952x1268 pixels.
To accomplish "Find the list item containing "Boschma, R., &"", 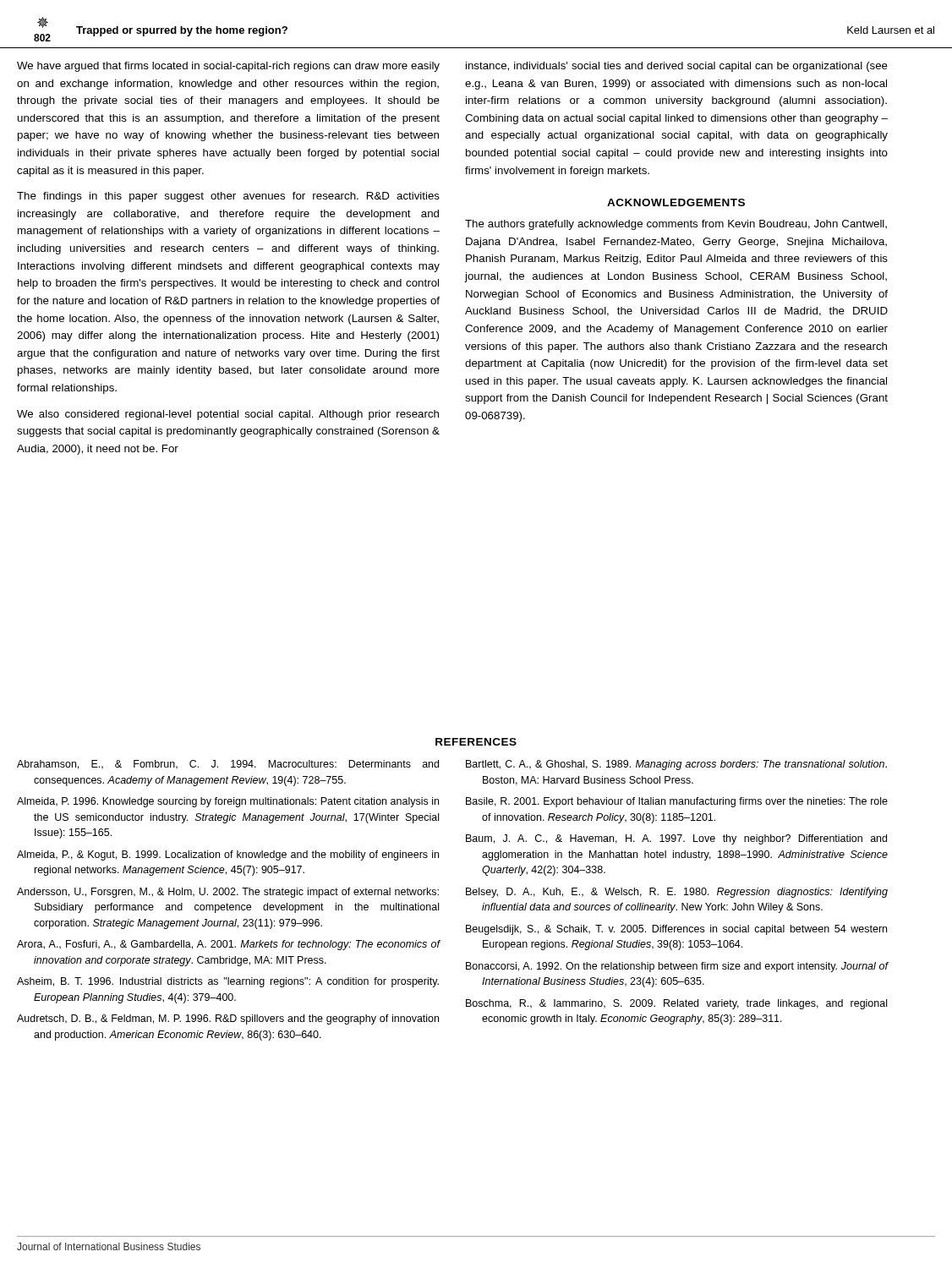I will click(x=676, y=1011).
